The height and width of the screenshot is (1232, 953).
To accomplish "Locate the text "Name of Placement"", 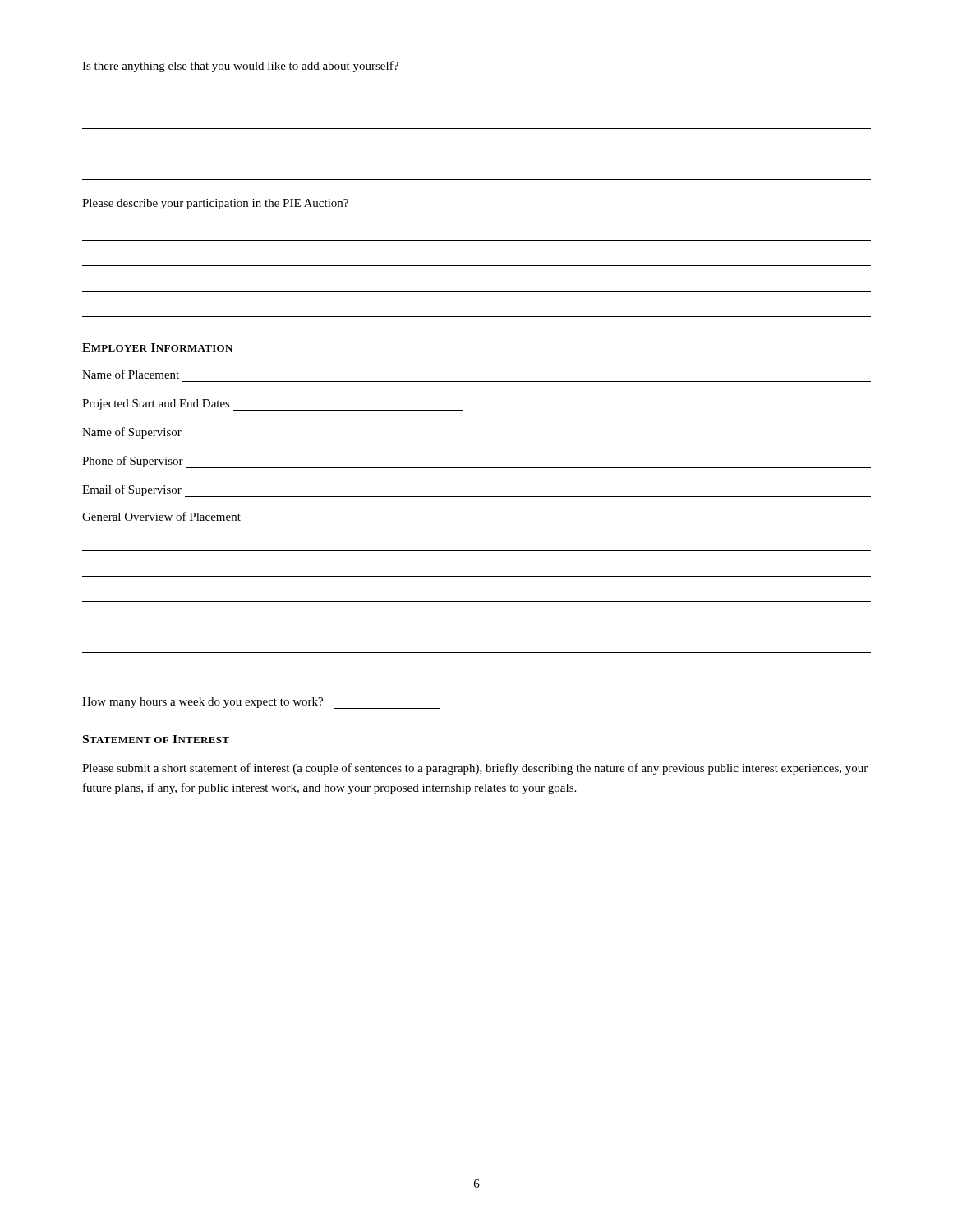I will tap(476, 374).
